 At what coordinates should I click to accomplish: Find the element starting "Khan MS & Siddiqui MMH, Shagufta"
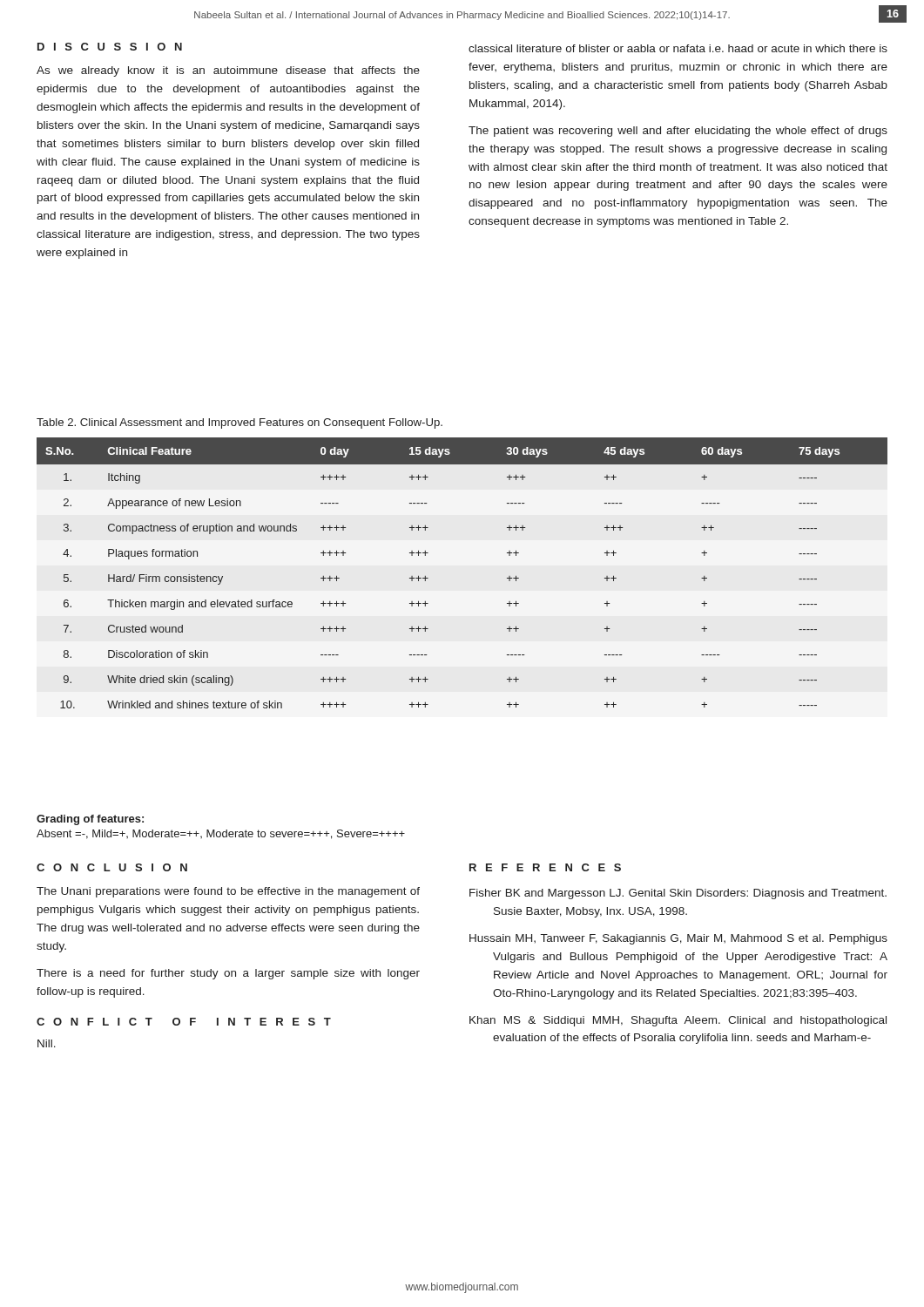tap(678, 1029)
